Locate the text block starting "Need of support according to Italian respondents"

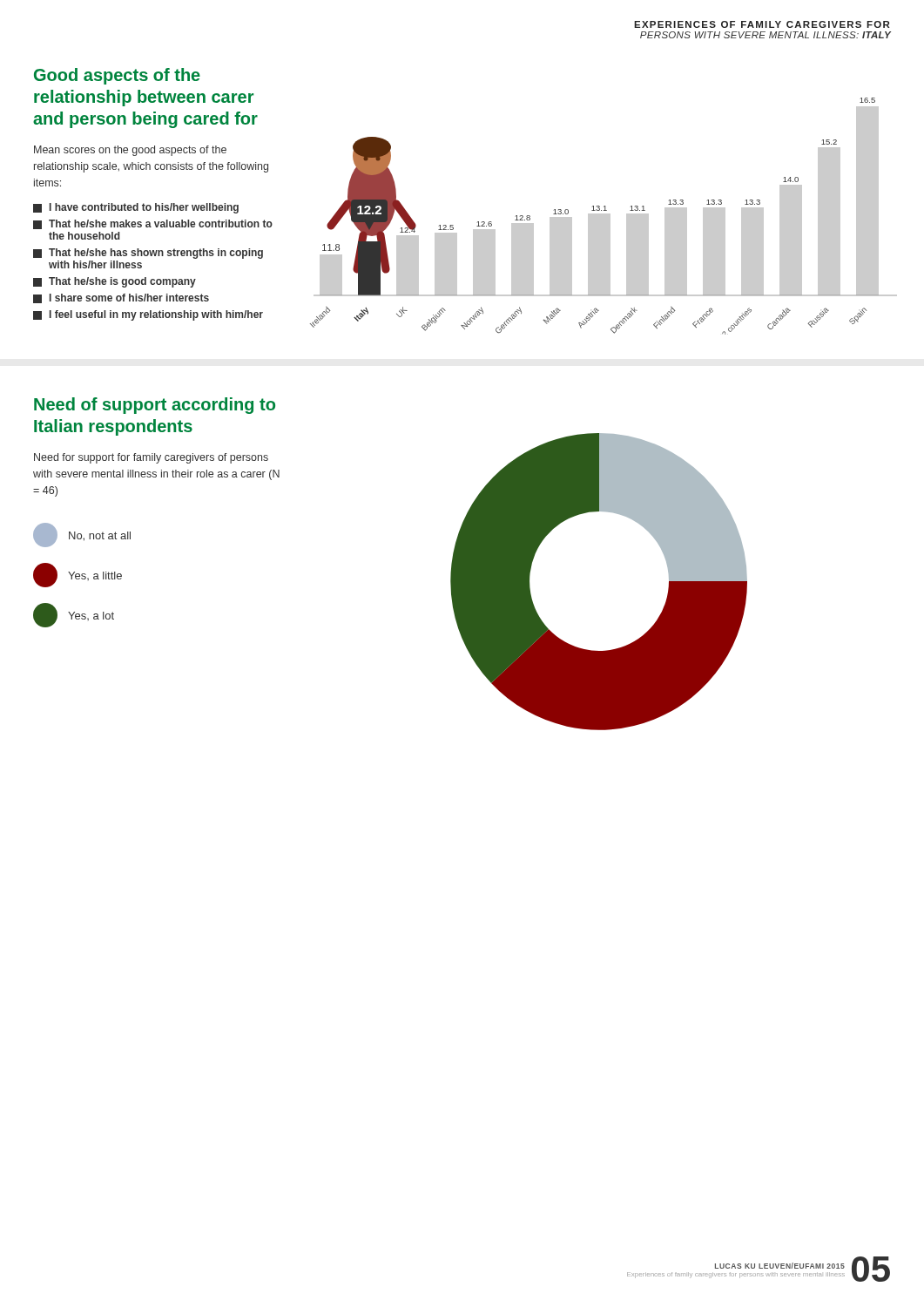click(155, 415)
